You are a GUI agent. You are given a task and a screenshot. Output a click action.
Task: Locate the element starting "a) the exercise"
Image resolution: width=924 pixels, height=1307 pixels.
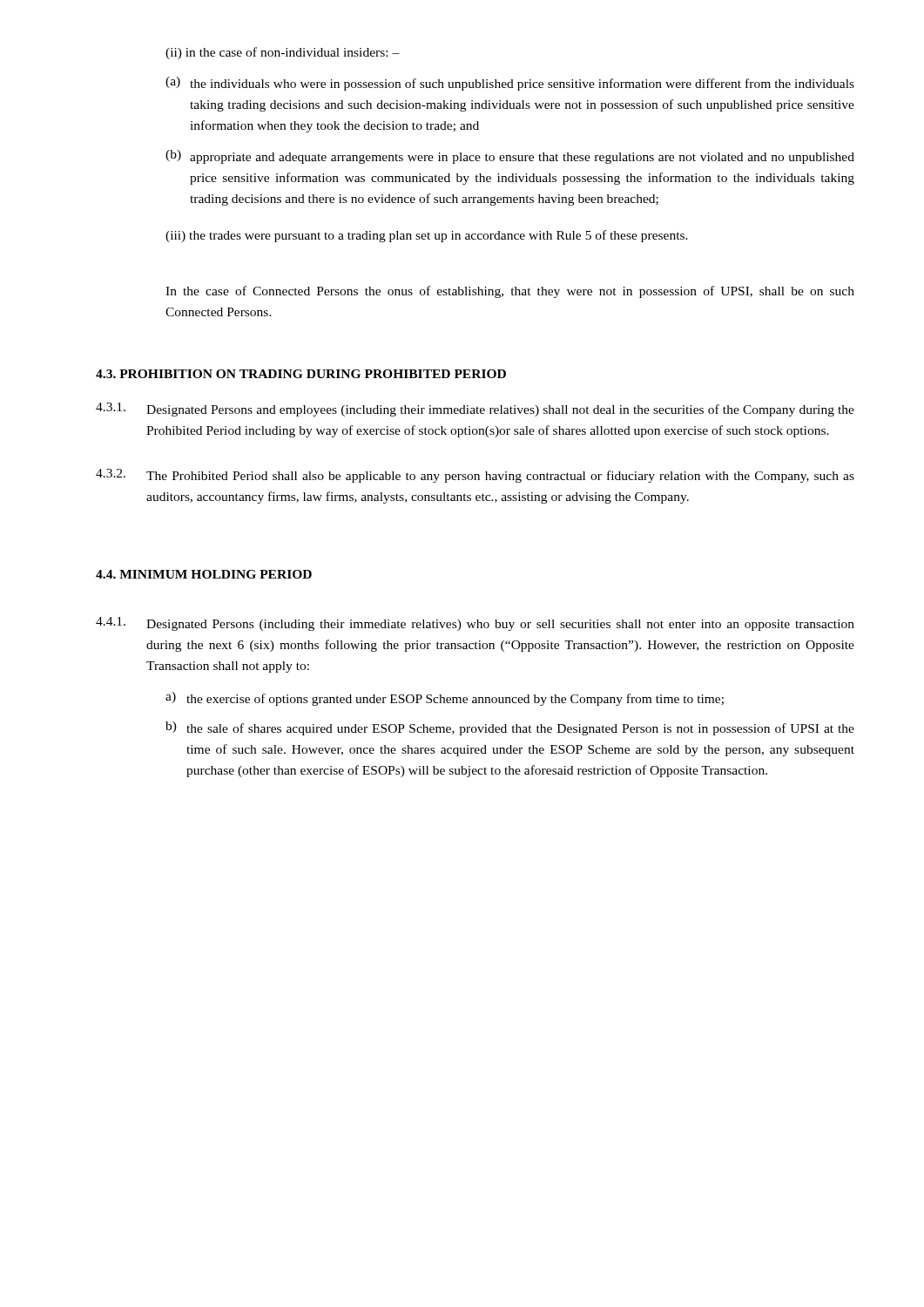[x=501, y=699]
